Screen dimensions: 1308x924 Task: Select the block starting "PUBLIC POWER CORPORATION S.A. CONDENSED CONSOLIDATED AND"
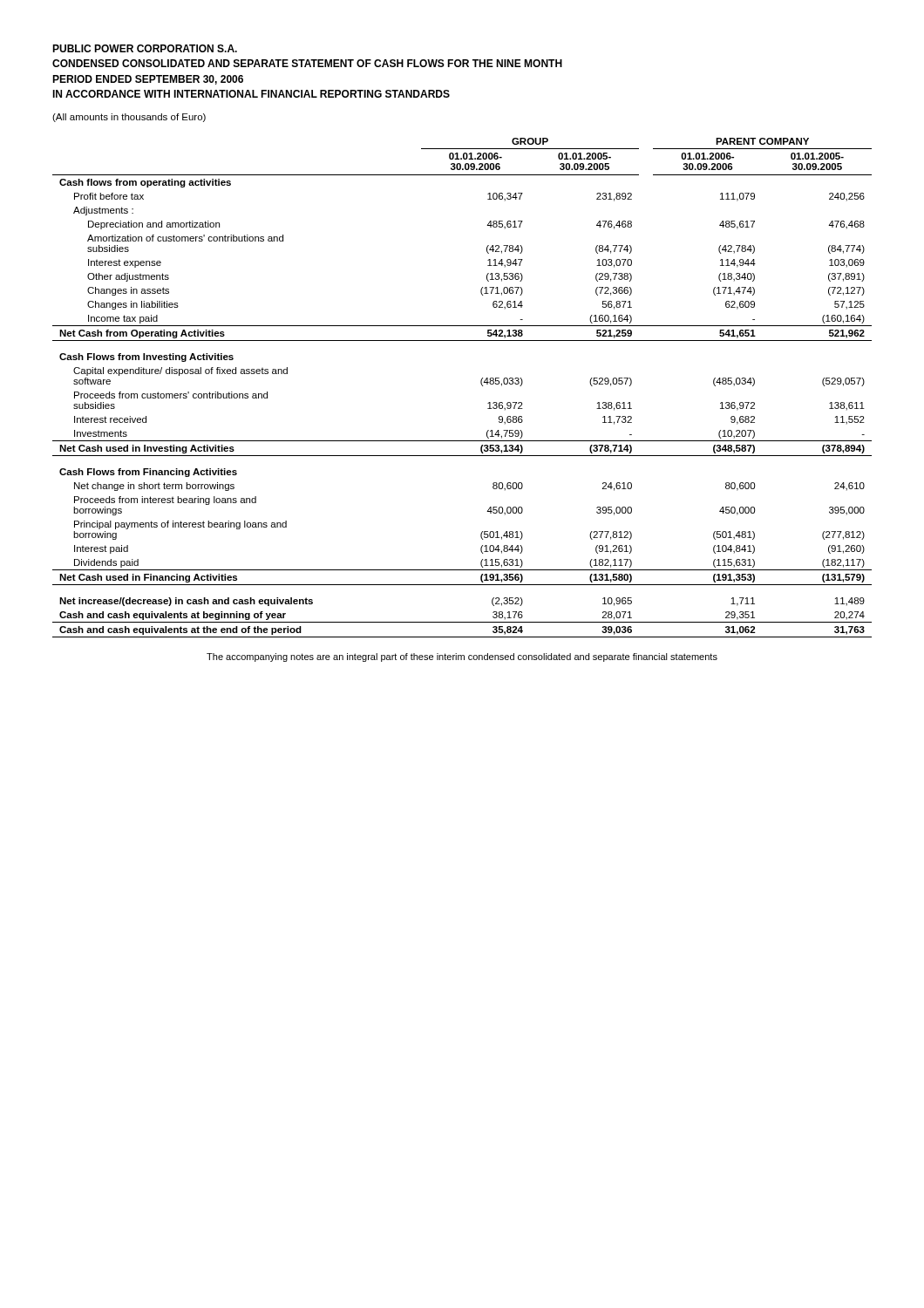tap(462, 72)
